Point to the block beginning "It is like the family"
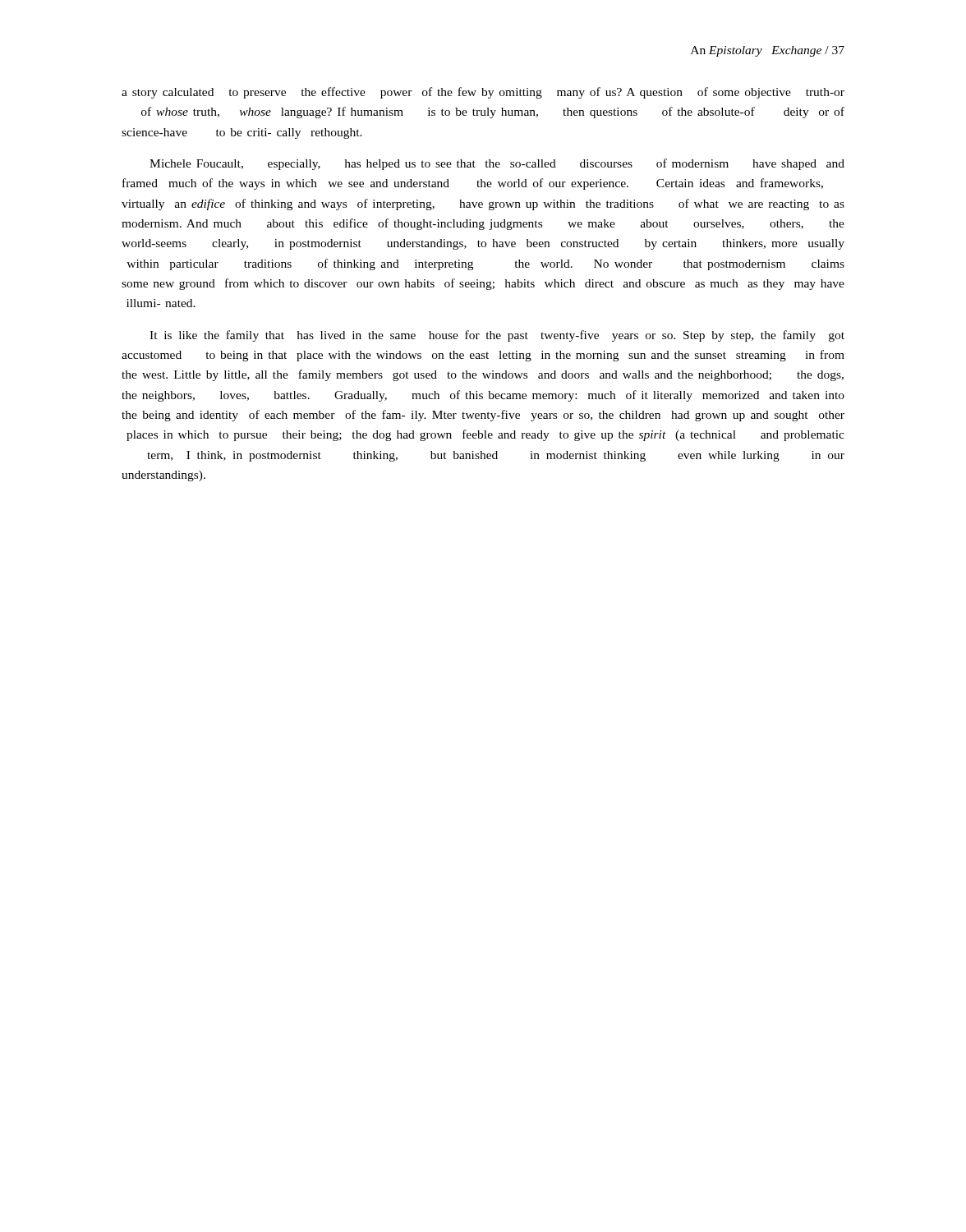 tap(483, 405)
